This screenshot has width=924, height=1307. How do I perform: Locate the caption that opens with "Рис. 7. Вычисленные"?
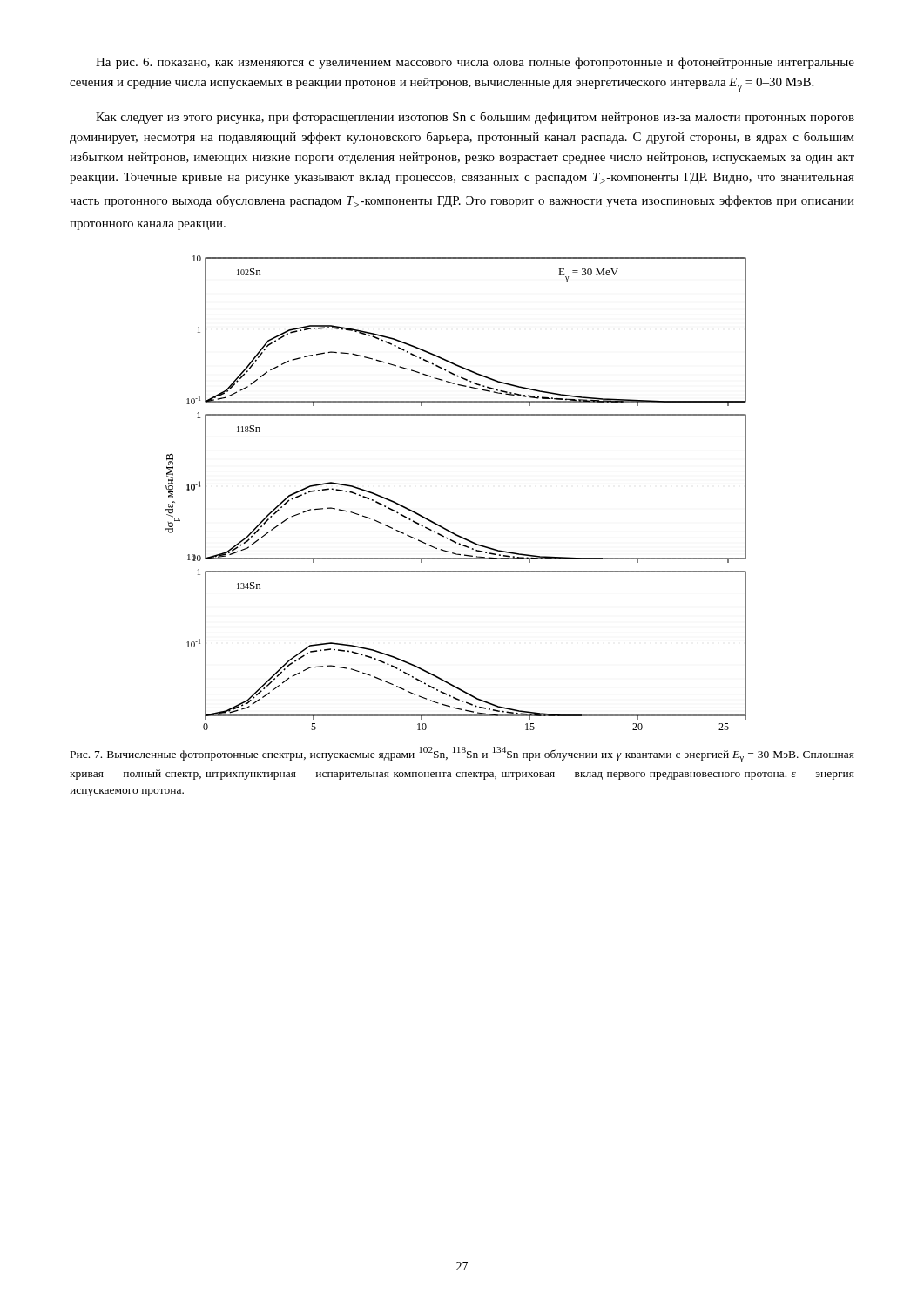[462, 771]
